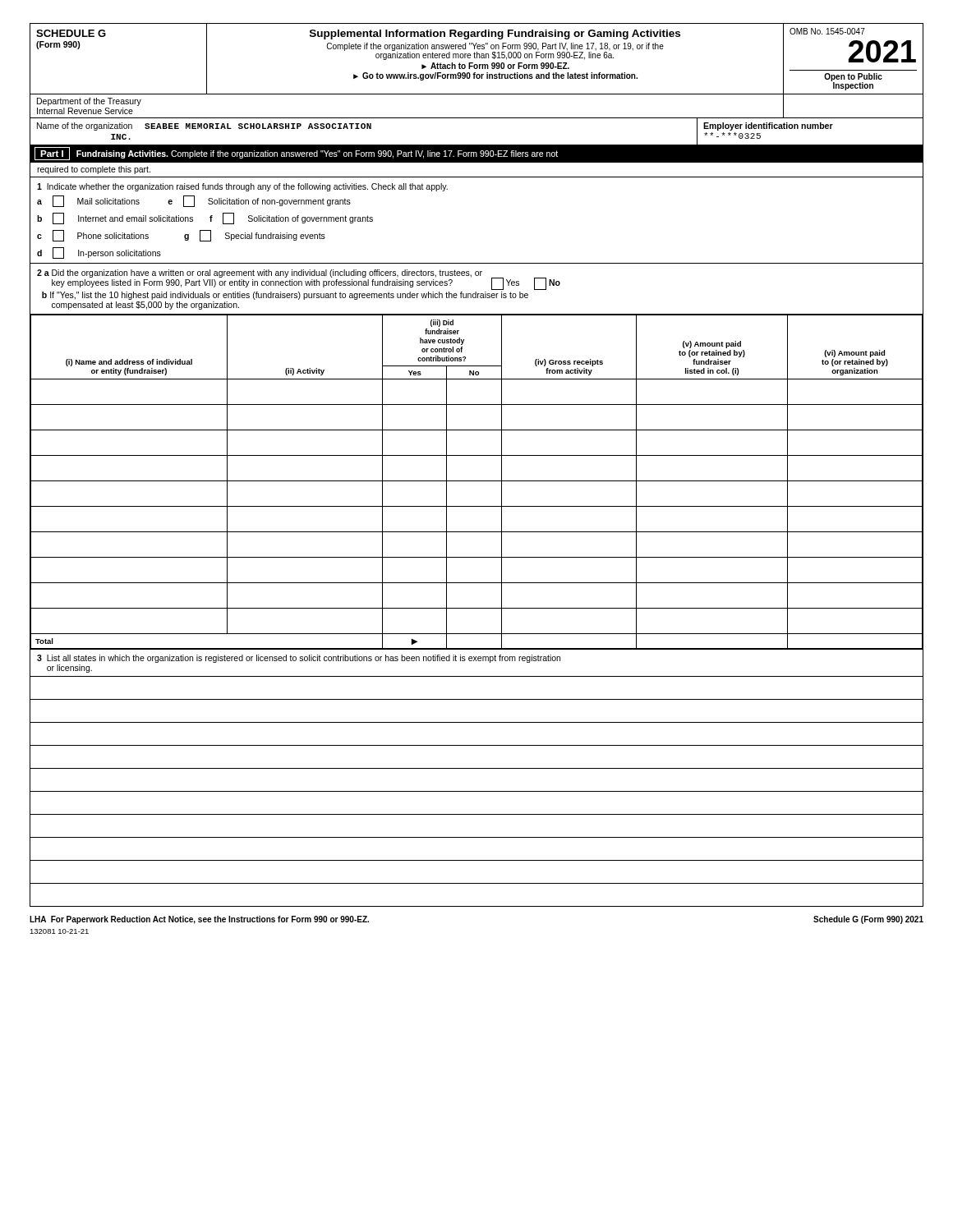Viewport: 953px width, 1232px height.
Task: Click on the text block that says "Name of the organization SEABEE MEMORIAL SCHOLARSHIP ASSOCIATION"
Action: (476, 131)
